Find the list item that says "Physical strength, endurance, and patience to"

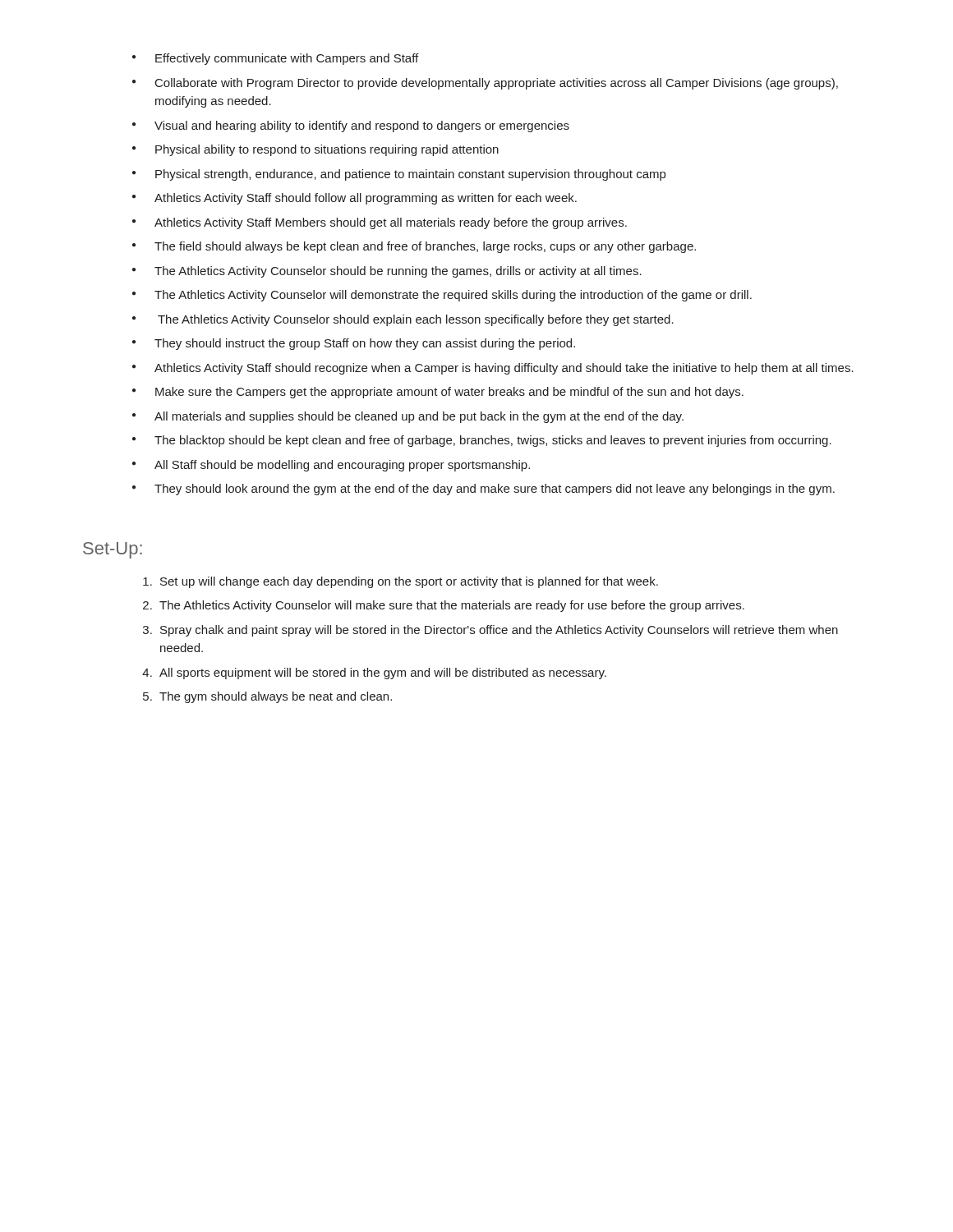pos(501,174)
